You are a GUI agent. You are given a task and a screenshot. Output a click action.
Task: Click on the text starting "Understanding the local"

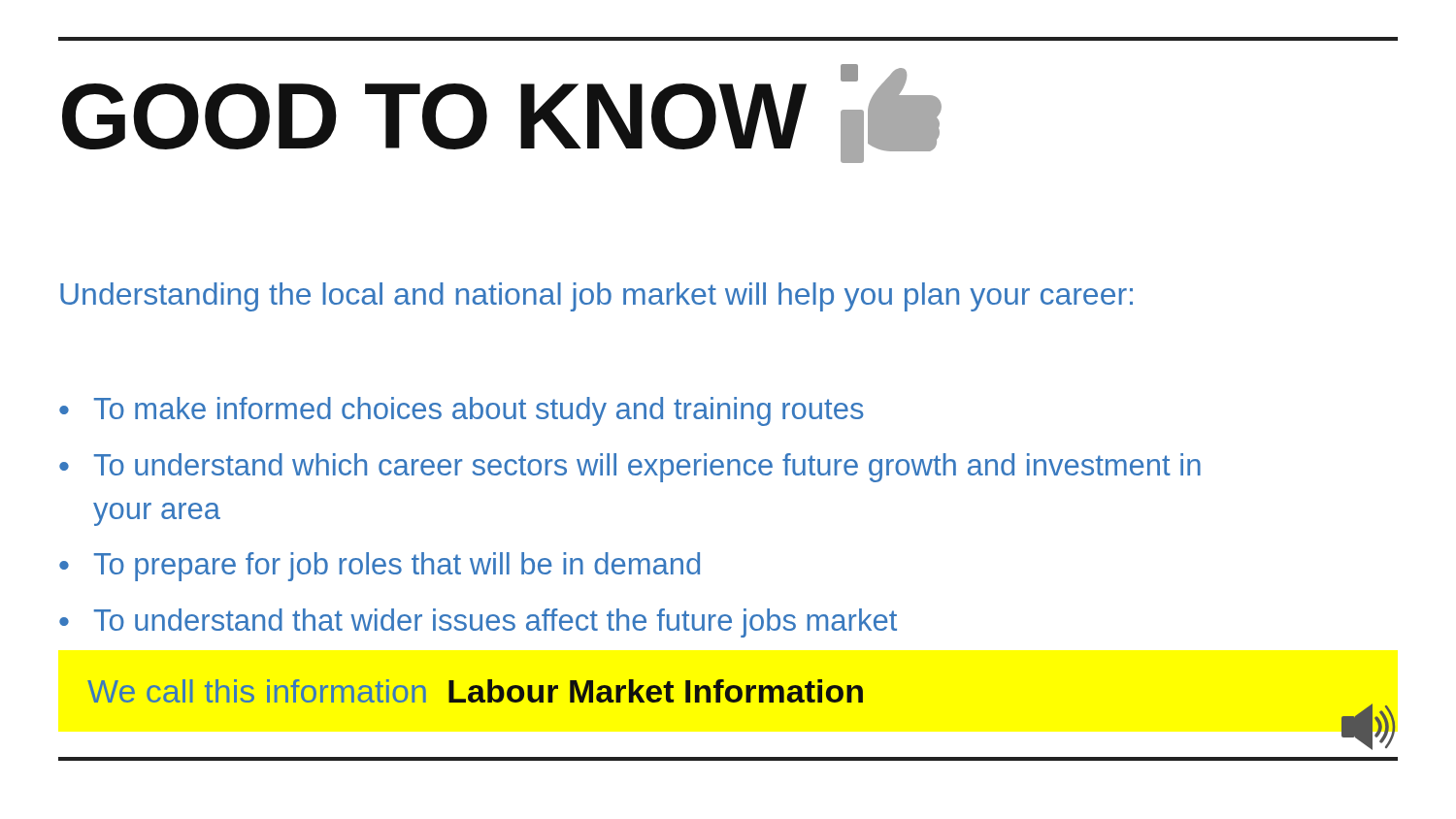click(x=597, y=294)
